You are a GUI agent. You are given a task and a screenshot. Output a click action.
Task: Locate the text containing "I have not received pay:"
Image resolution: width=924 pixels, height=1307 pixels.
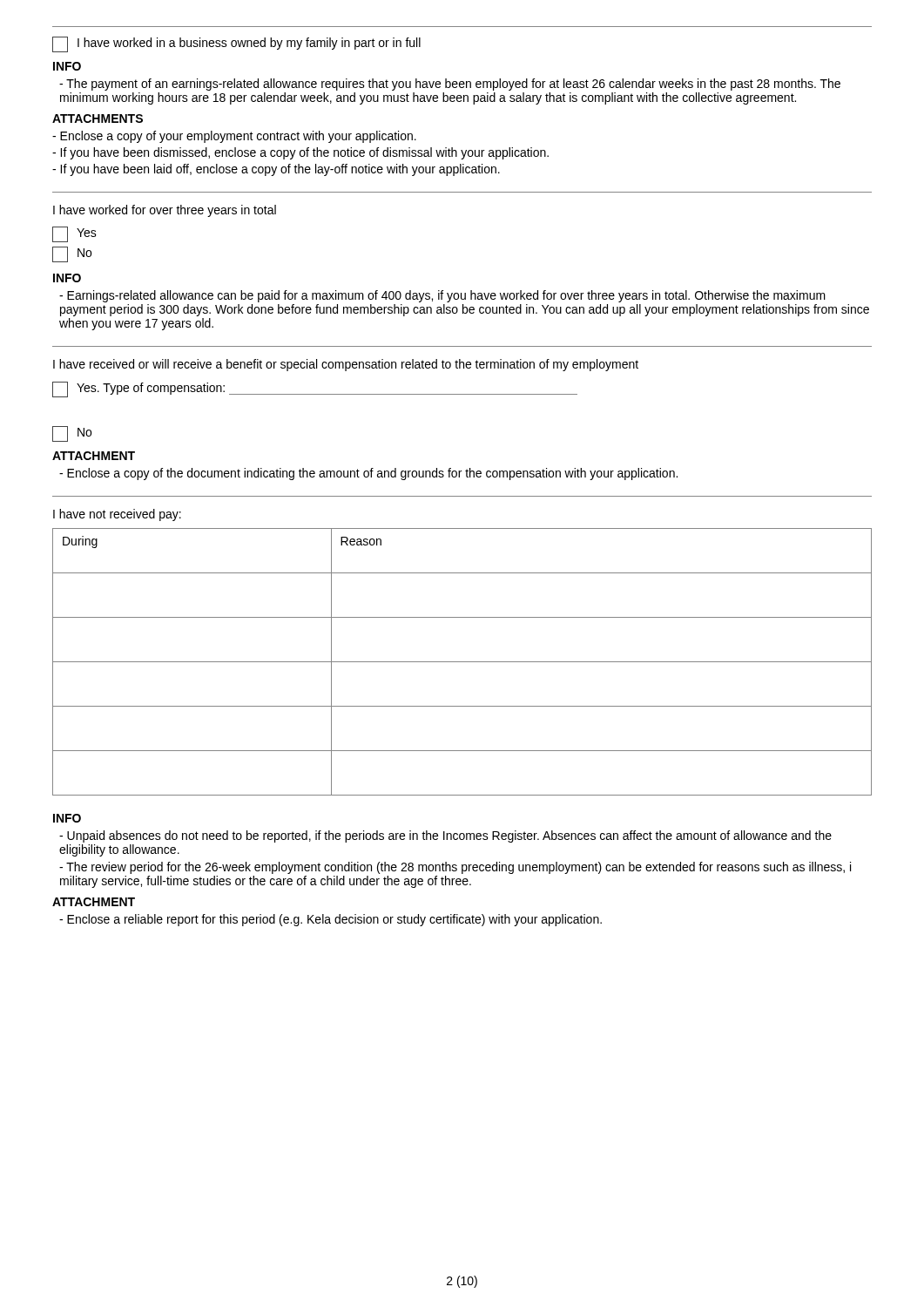click(117, 514)
